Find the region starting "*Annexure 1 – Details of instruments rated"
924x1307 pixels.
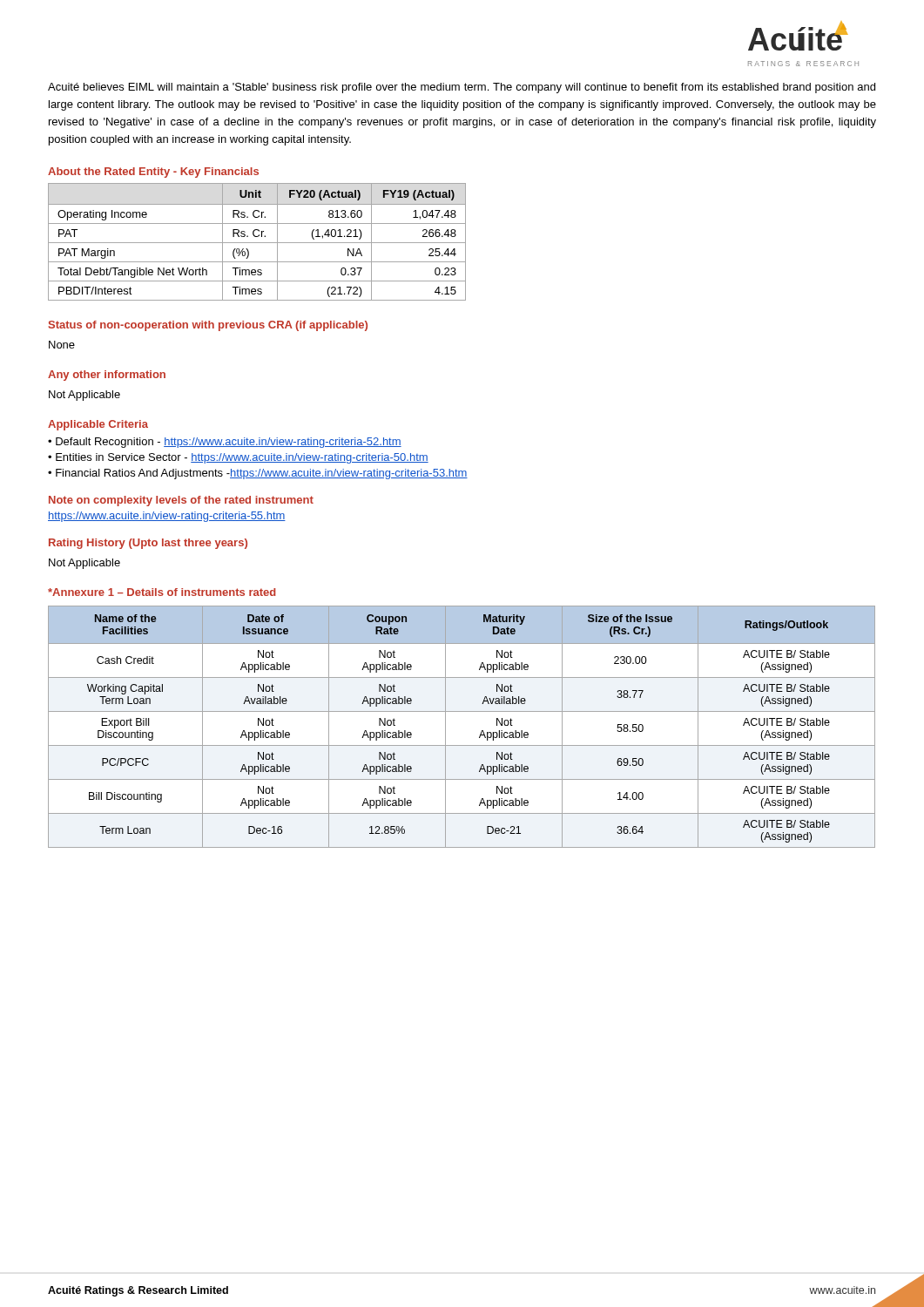point(162,592)
